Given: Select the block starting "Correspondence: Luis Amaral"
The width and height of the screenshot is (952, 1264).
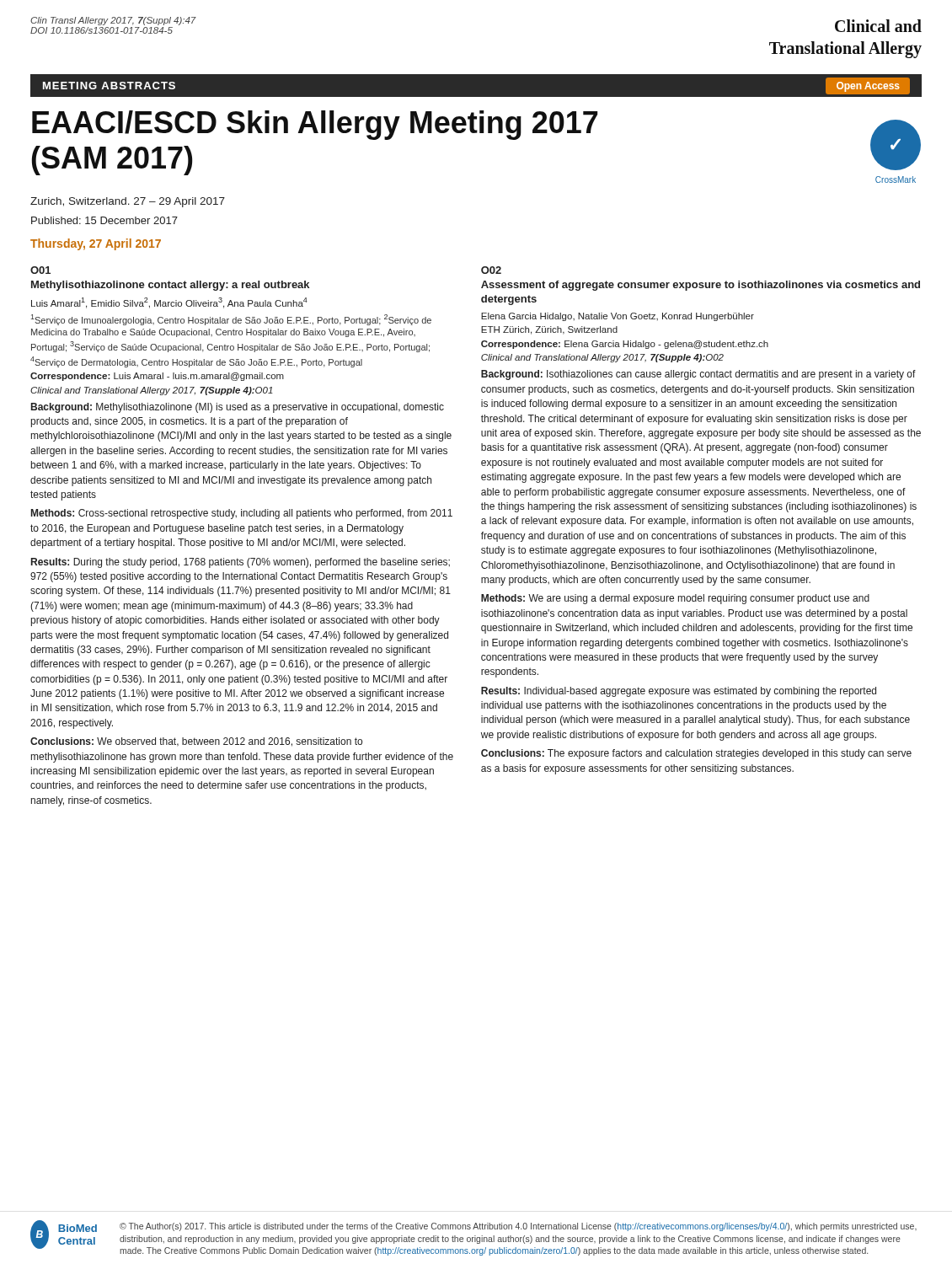Looking at the screenshot, I should (x=157, y=376).
